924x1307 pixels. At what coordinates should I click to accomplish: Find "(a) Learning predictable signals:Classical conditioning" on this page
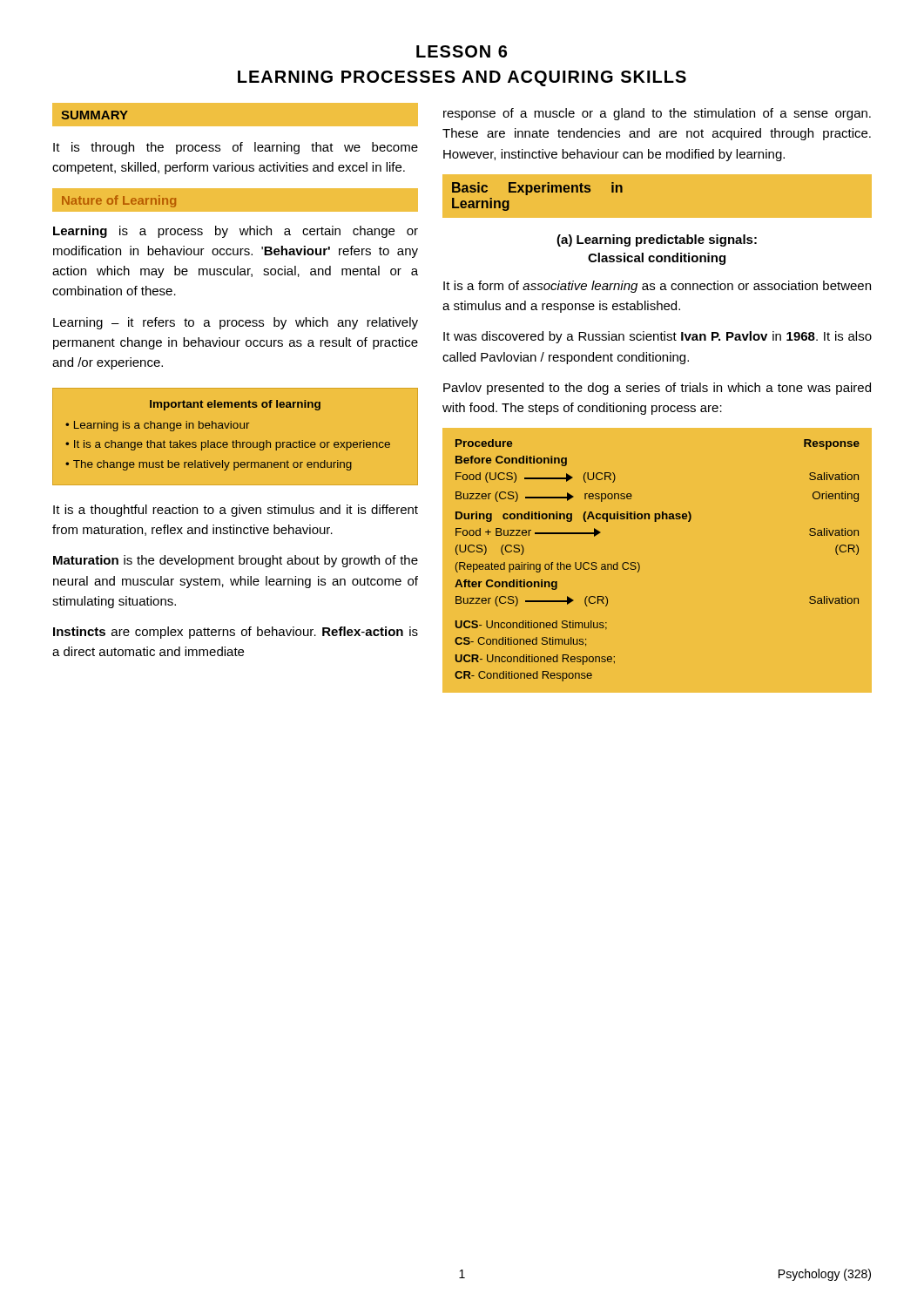(x=657, y=248)
